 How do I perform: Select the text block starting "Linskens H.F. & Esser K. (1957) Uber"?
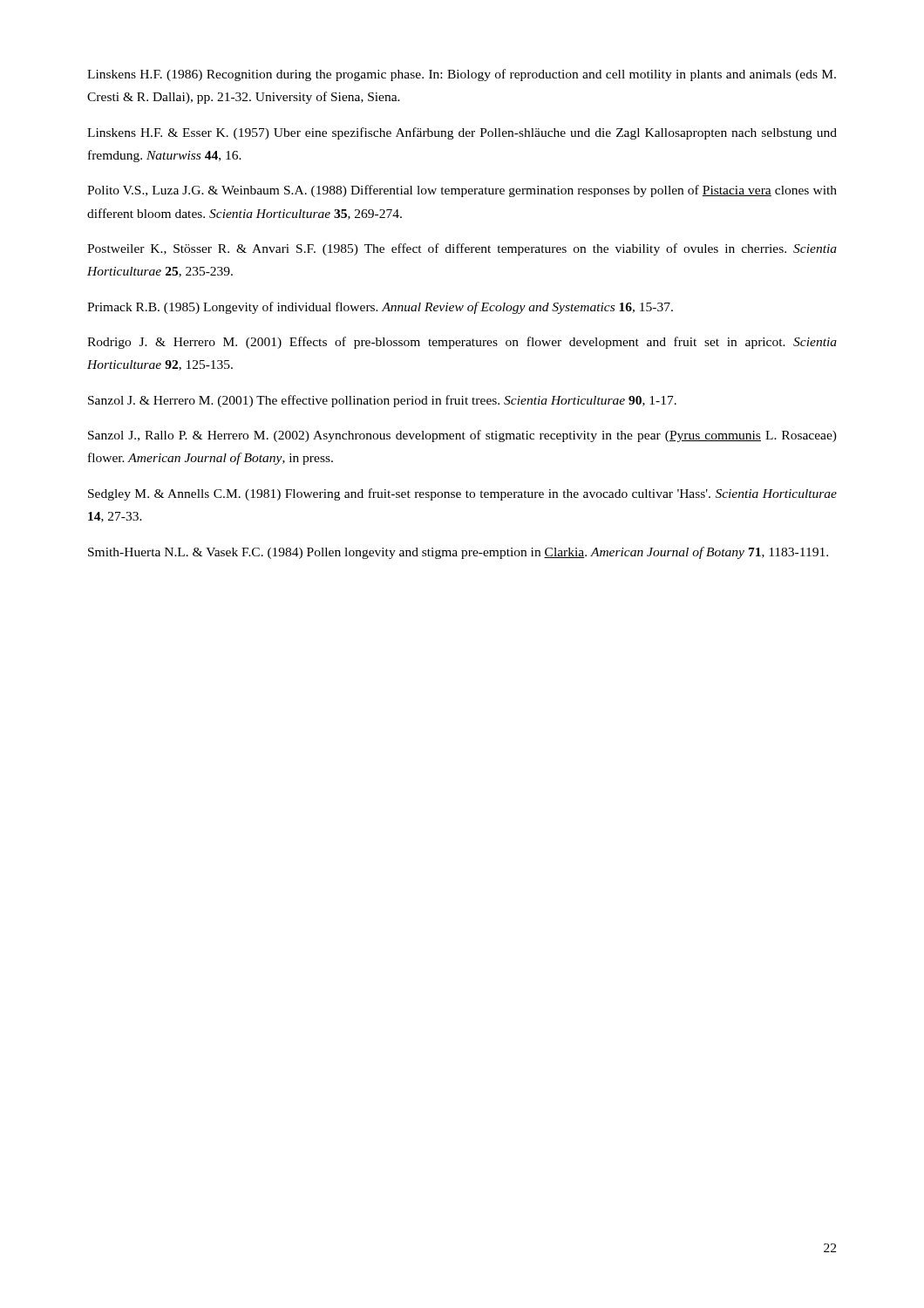pos(462,143)
